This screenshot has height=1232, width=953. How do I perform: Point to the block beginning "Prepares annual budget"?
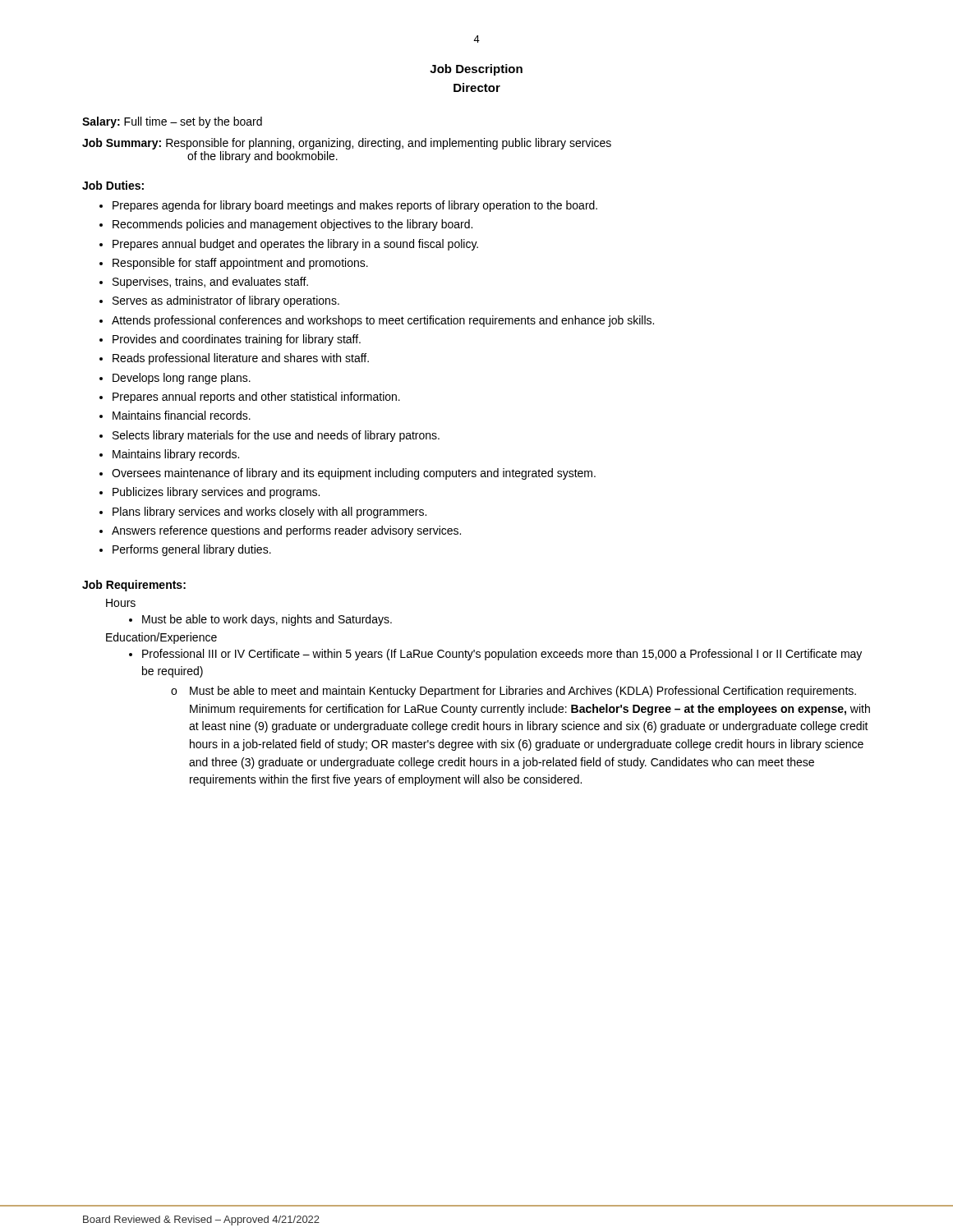295,245
